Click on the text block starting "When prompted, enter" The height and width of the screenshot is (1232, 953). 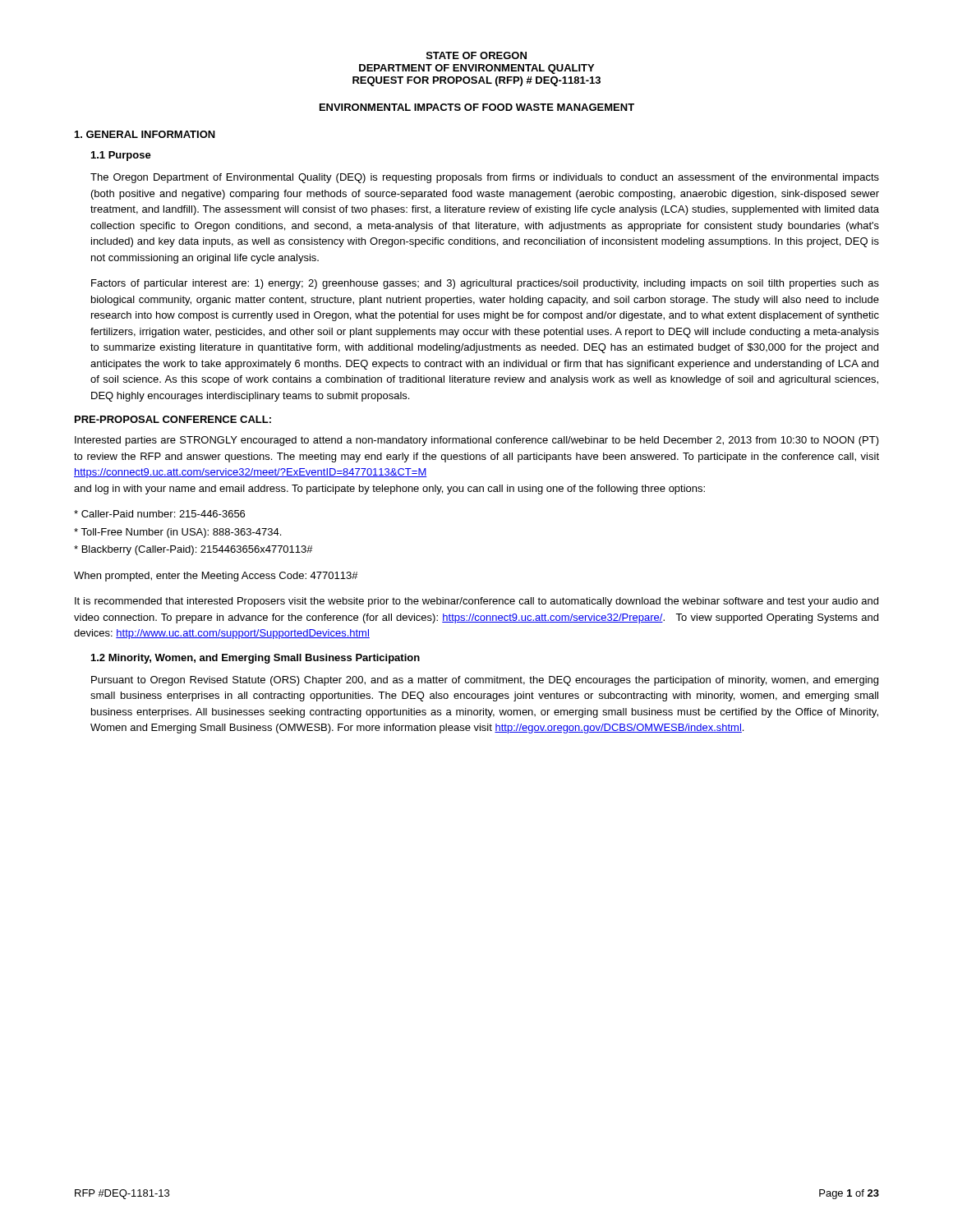216,575
